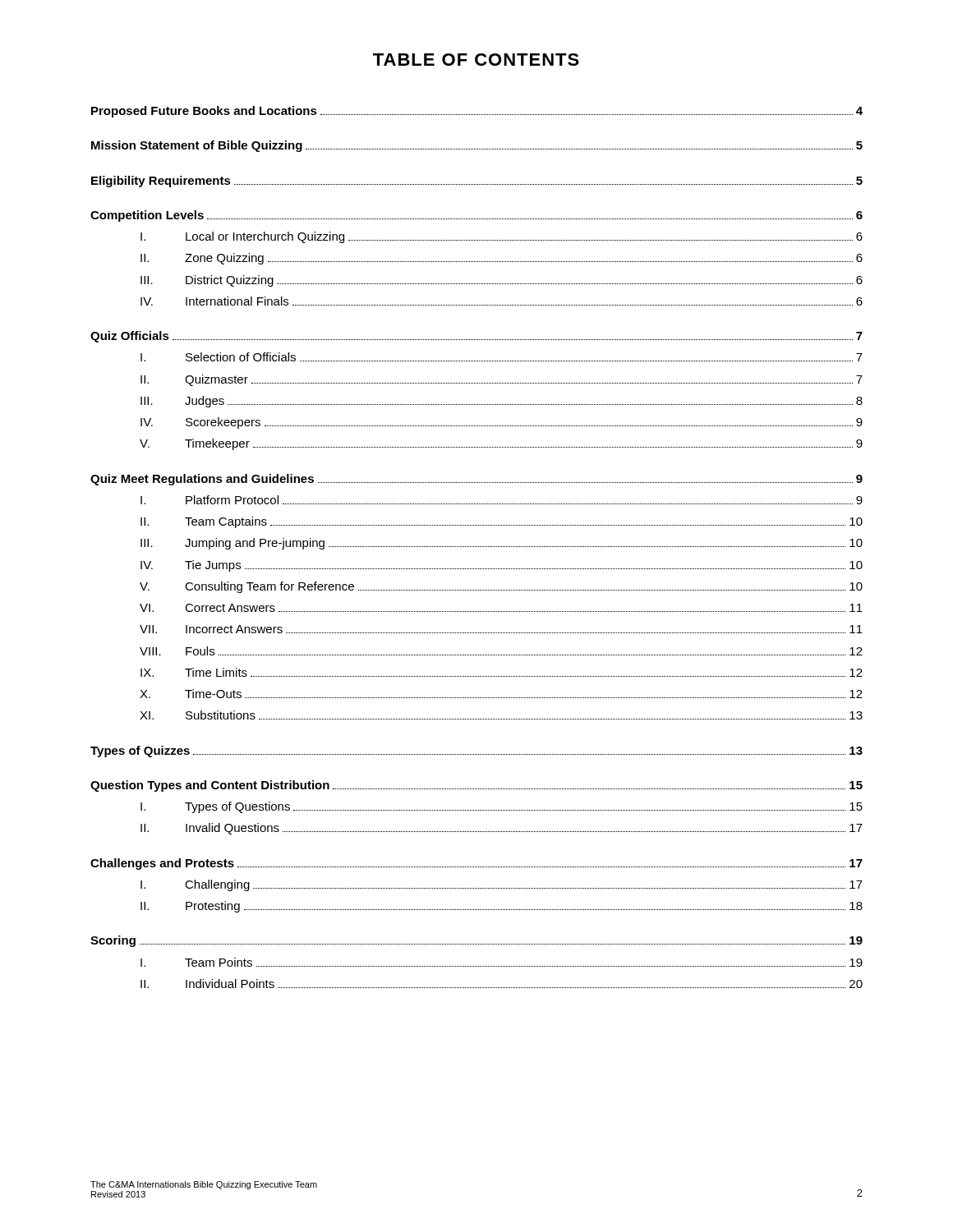Find "V. Timekeeper 9" on this page
The height and width of the screenshot is (1232, 953).
(501, 444)
